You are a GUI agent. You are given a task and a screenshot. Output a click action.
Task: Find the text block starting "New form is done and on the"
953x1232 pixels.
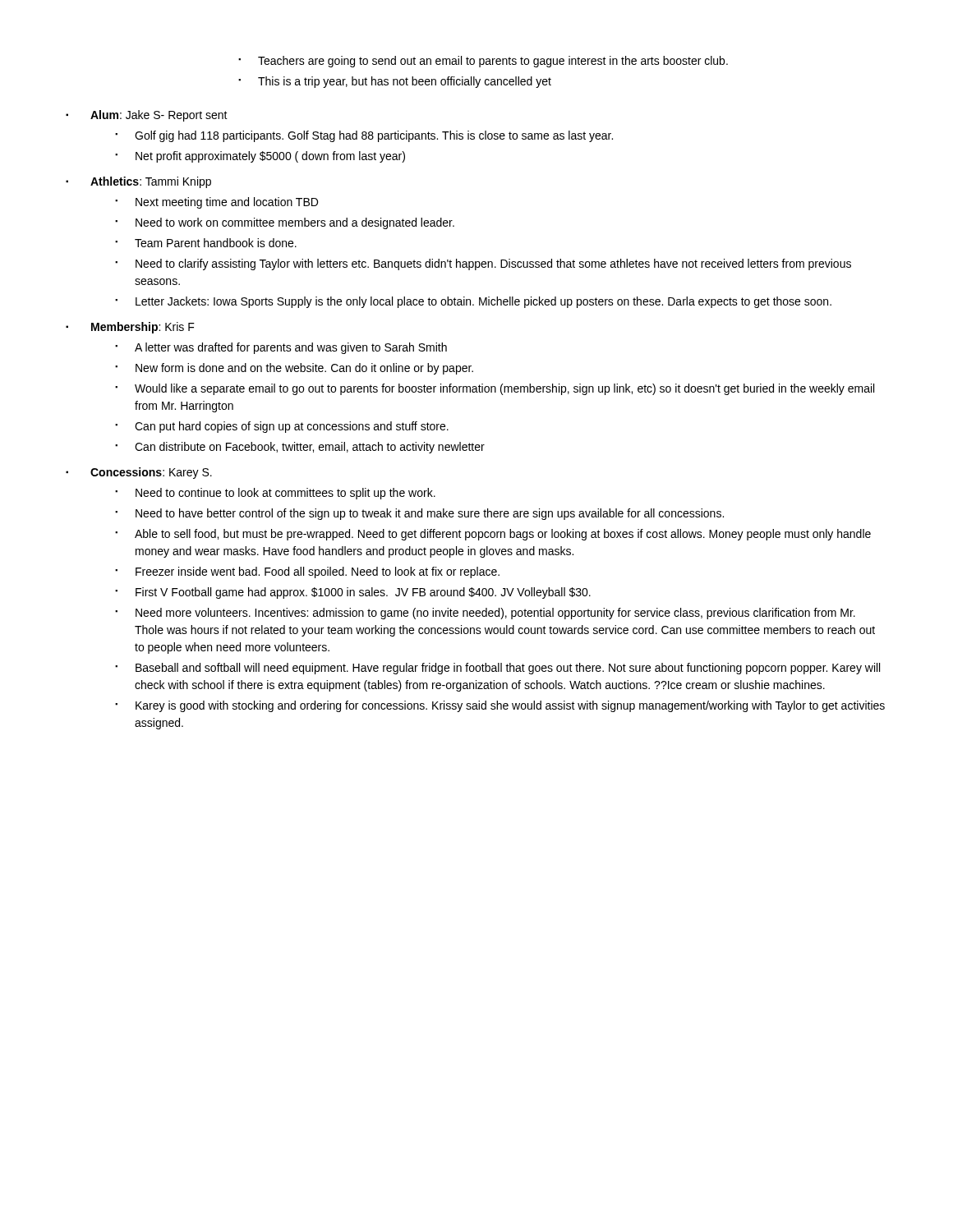pos(304,368)
